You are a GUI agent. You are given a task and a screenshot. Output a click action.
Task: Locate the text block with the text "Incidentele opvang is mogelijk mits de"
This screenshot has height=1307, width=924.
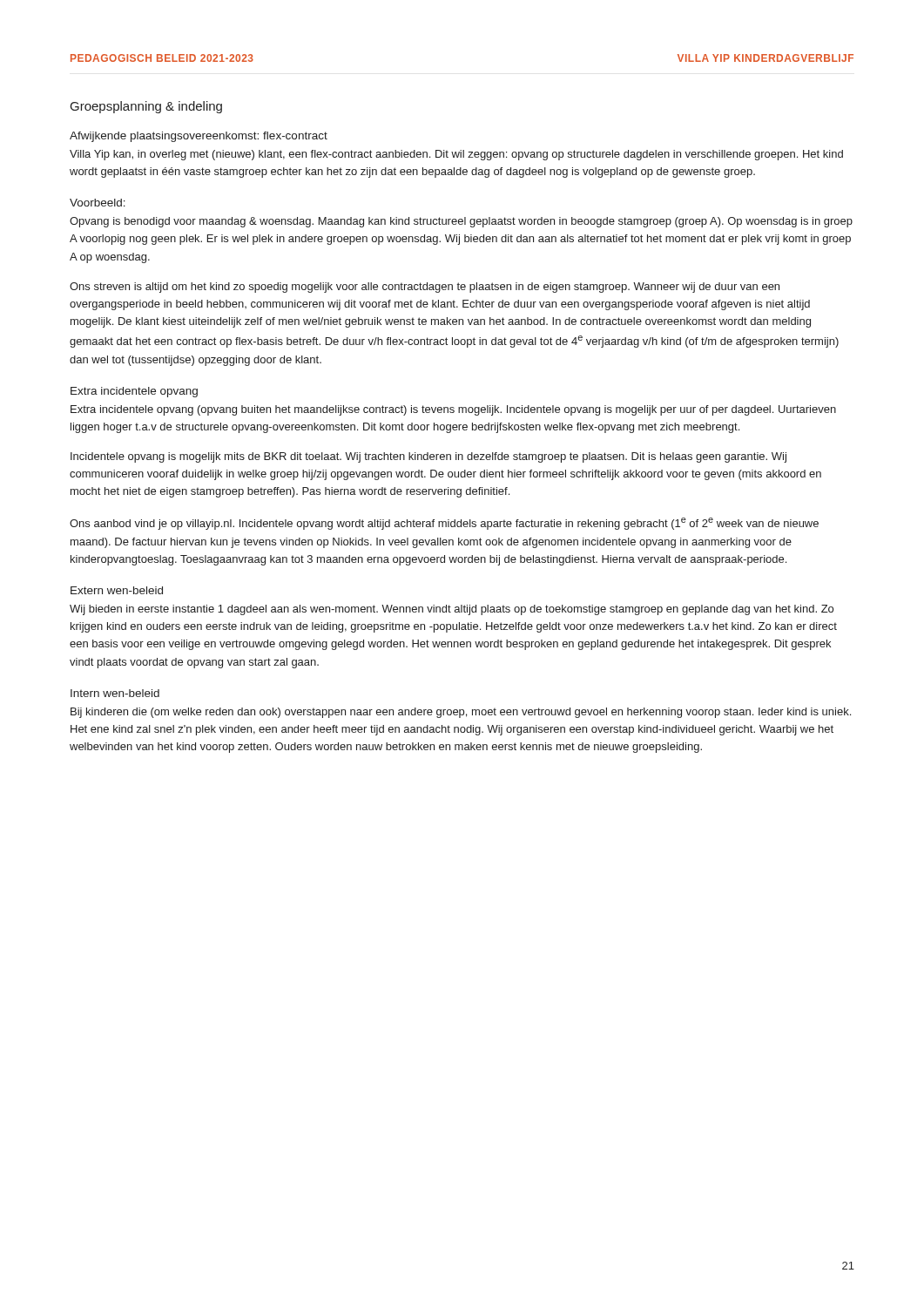[446, 474]
